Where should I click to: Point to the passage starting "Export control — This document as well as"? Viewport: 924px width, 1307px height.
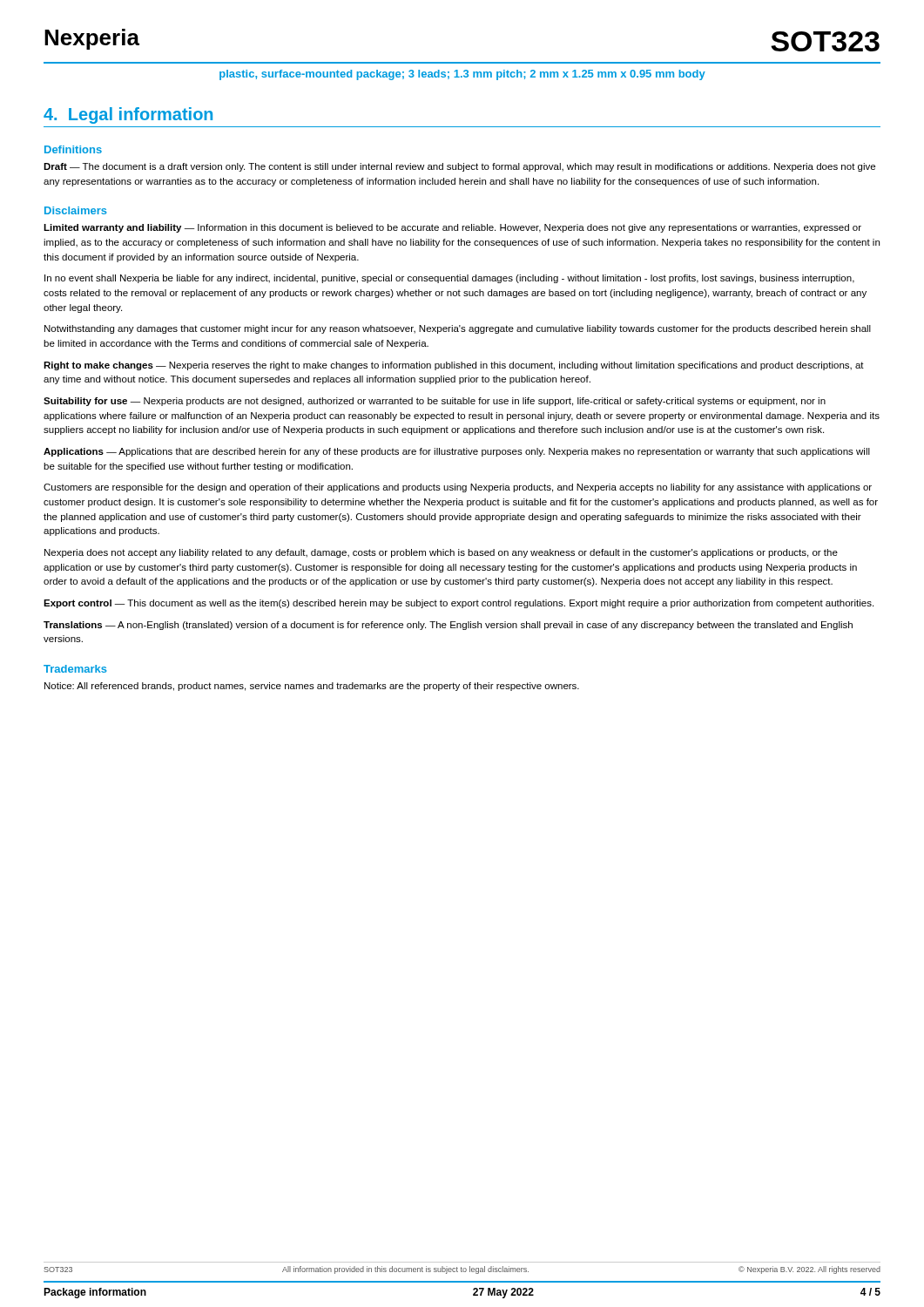(x=459, y=603)
